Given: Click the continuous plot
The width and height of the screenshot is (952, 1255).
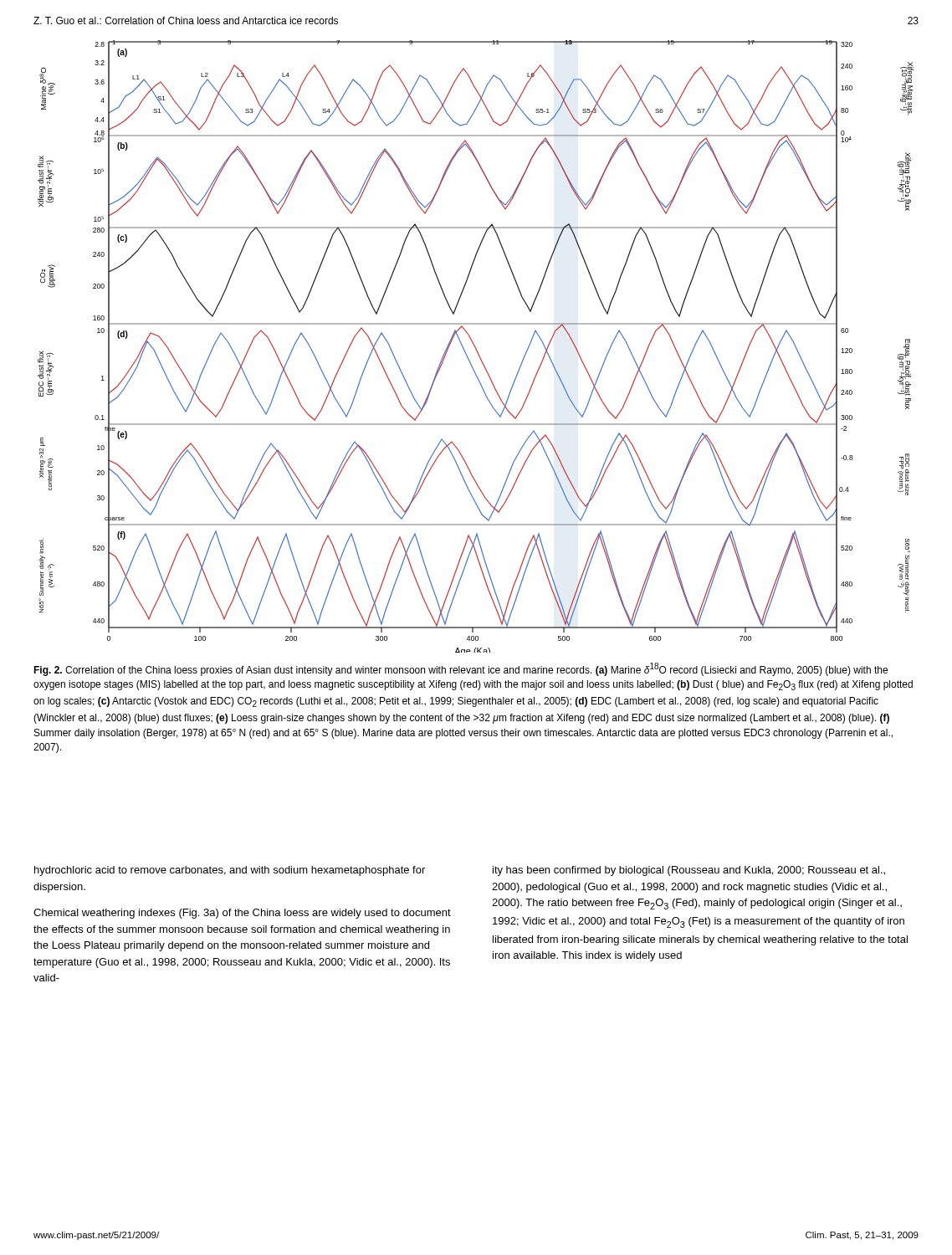Looking at the screenshot, I should 476,343.
